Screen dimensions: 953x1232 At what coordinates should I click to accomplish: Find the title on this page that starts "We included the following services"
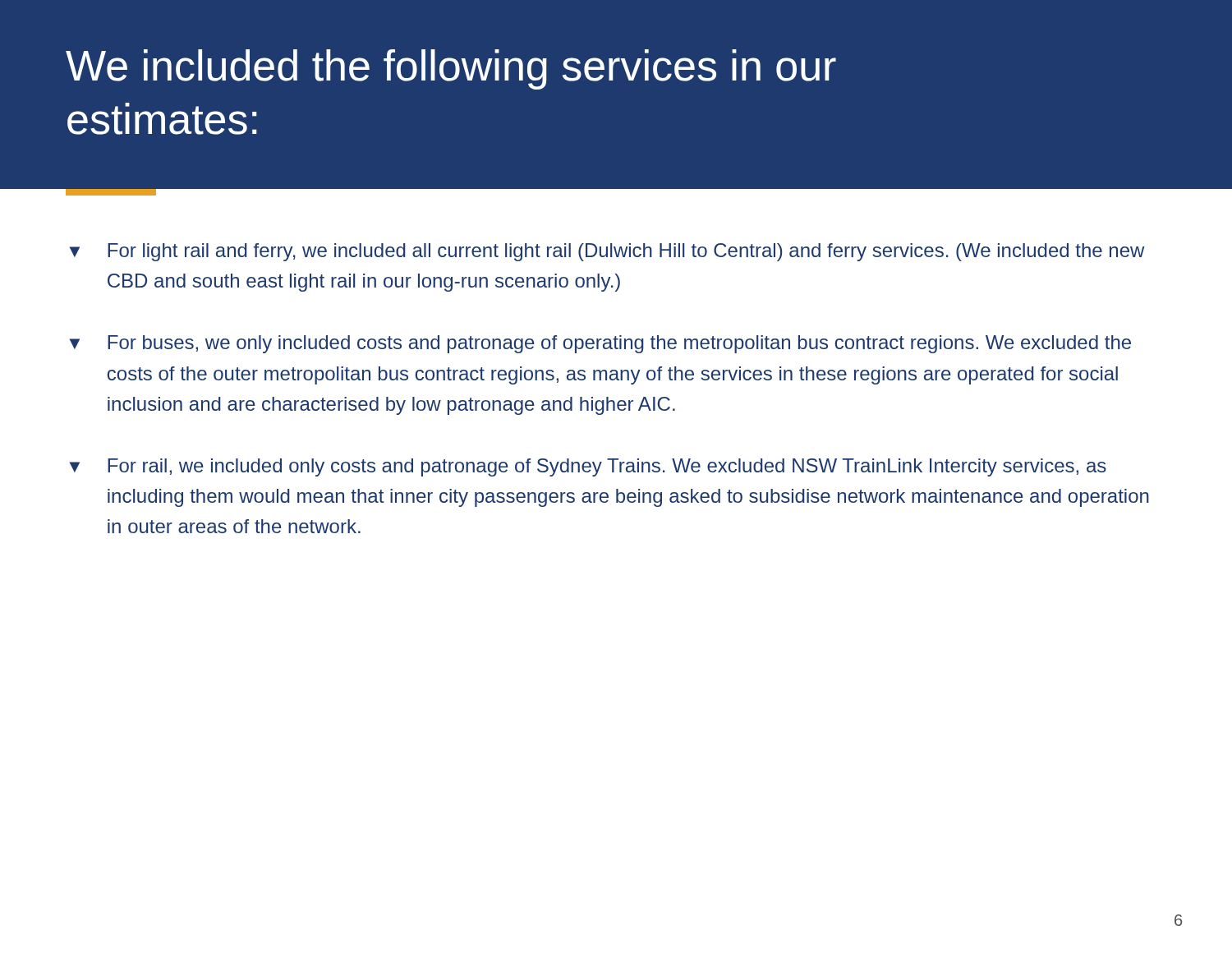click(616, 93)
